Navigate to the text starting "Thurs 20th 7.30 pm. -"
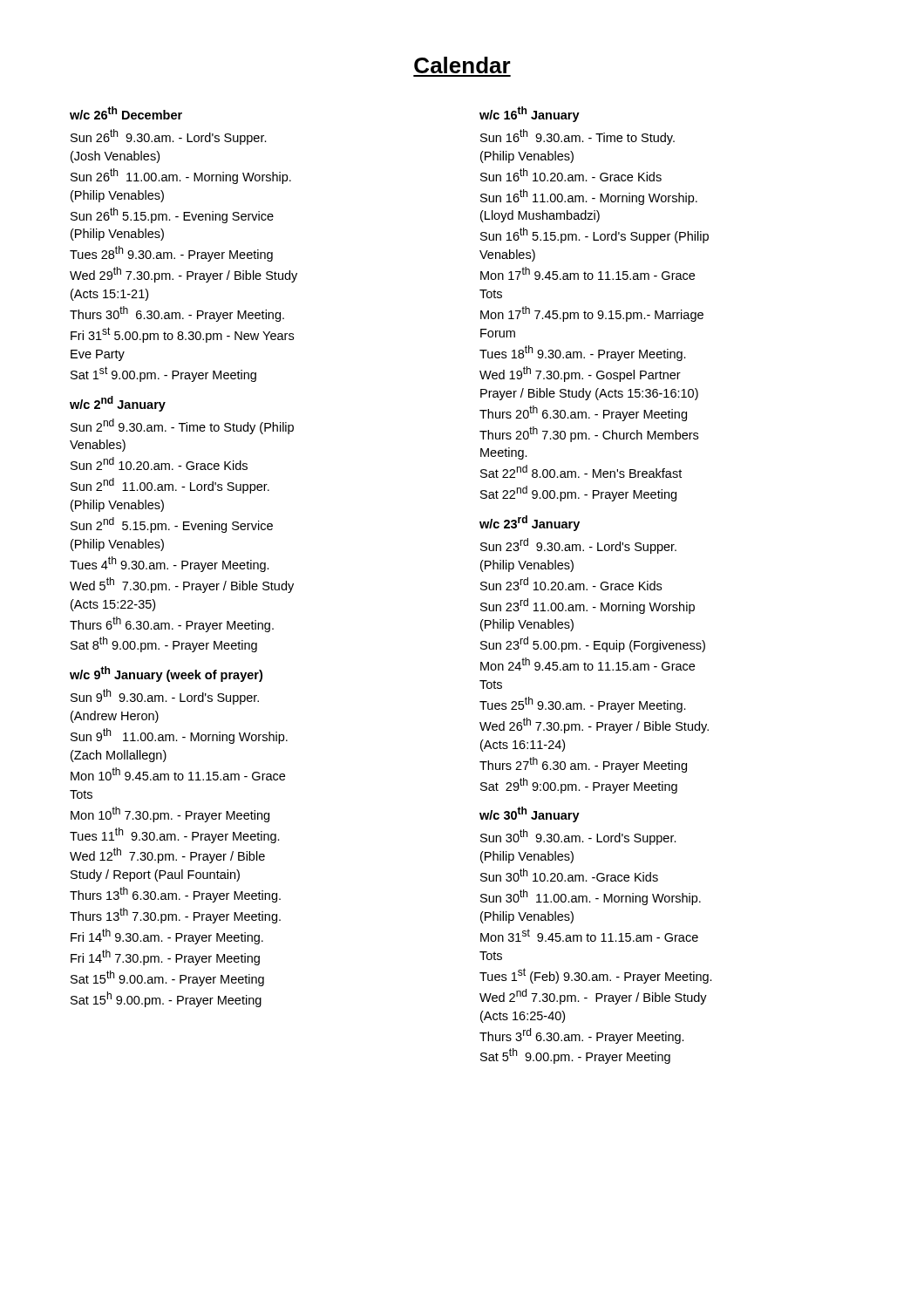Screen dimensions: 1308x924 (667, 443)
